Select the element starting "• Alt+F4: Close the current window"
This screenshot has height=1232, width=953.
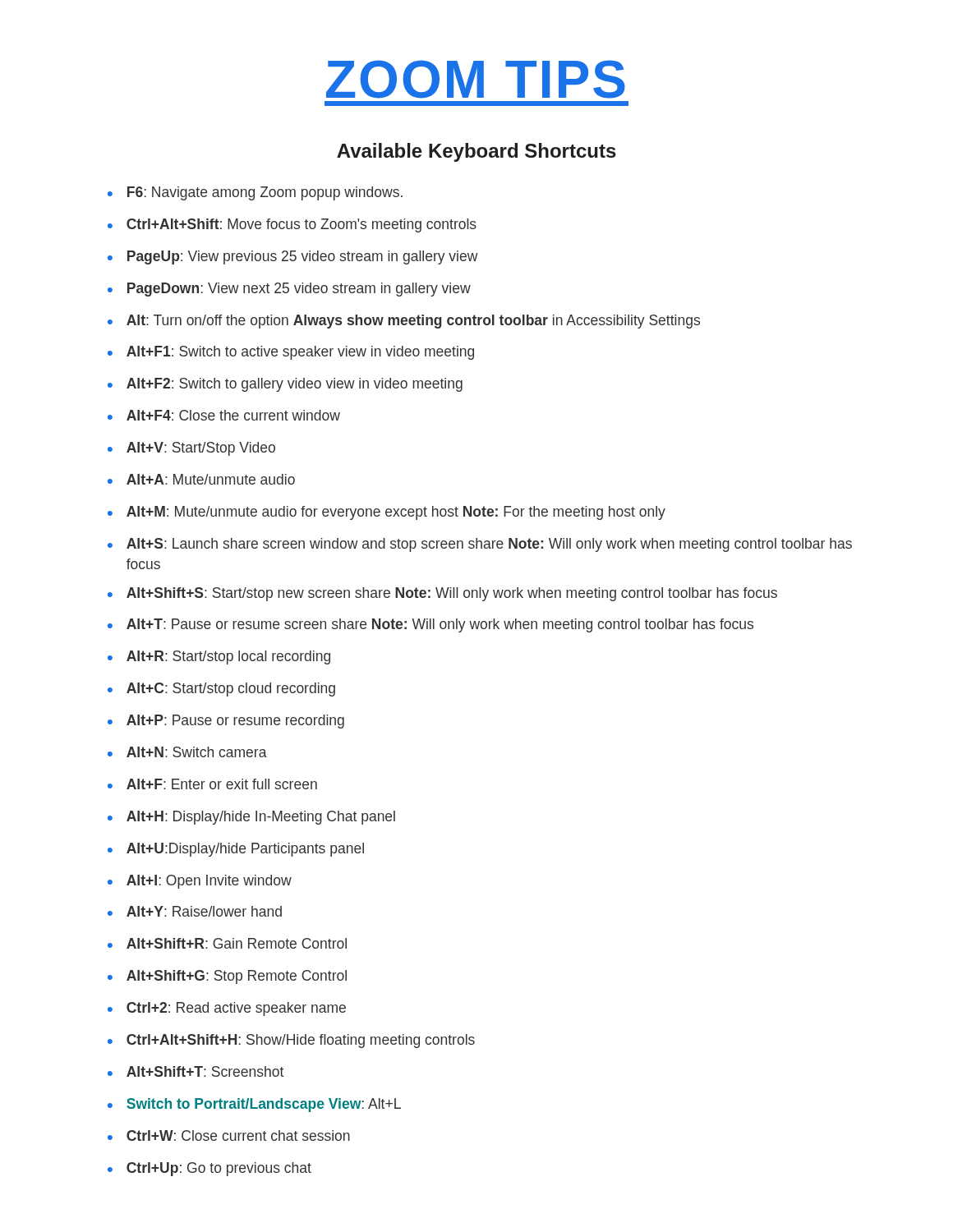[224, 415]
